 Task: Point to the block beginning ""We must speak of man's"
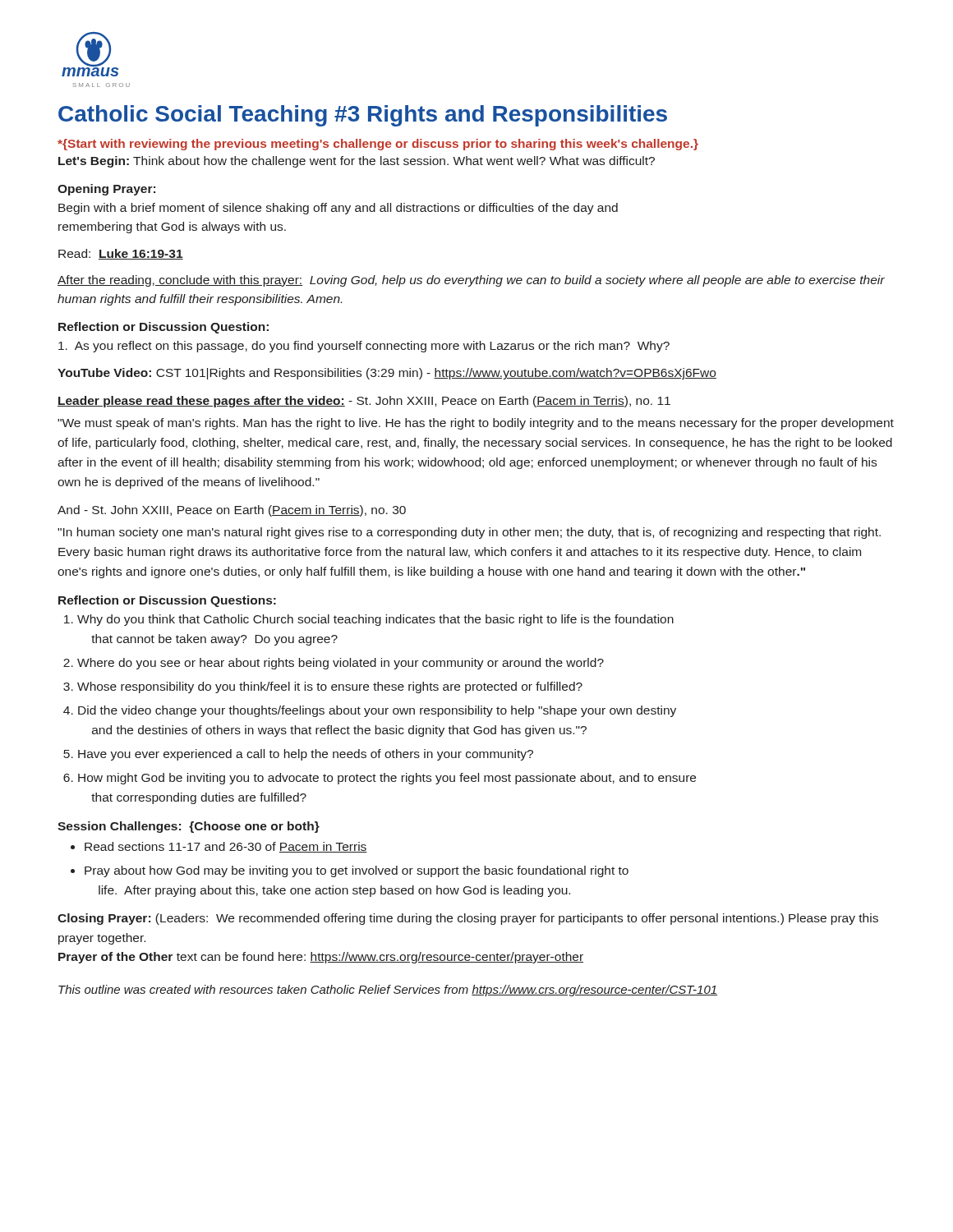click(x=476, y=452)
